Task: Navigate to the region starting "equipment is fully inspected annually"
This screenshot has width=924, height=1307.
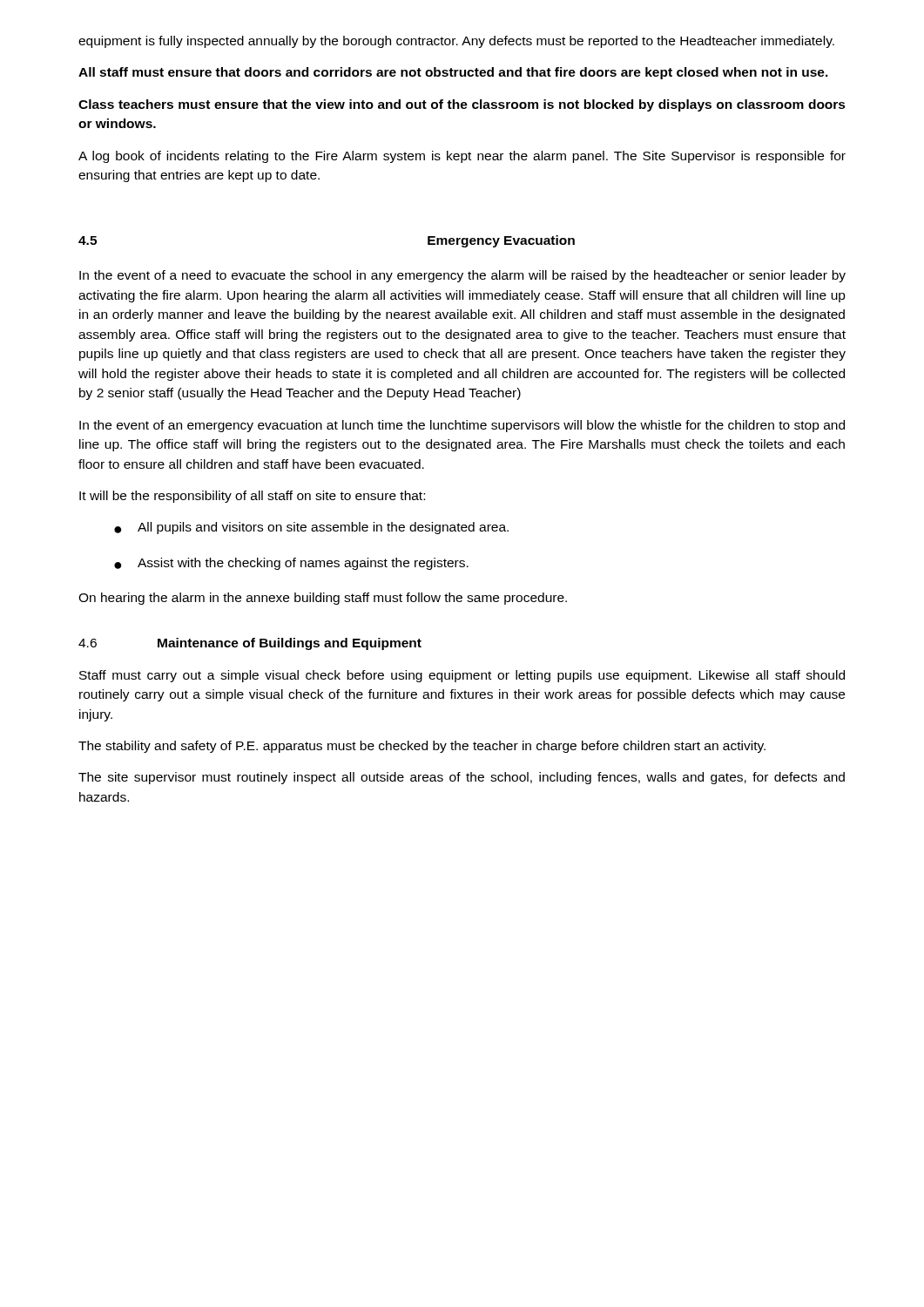Action: pyautogui.click(x=462, y=41)
